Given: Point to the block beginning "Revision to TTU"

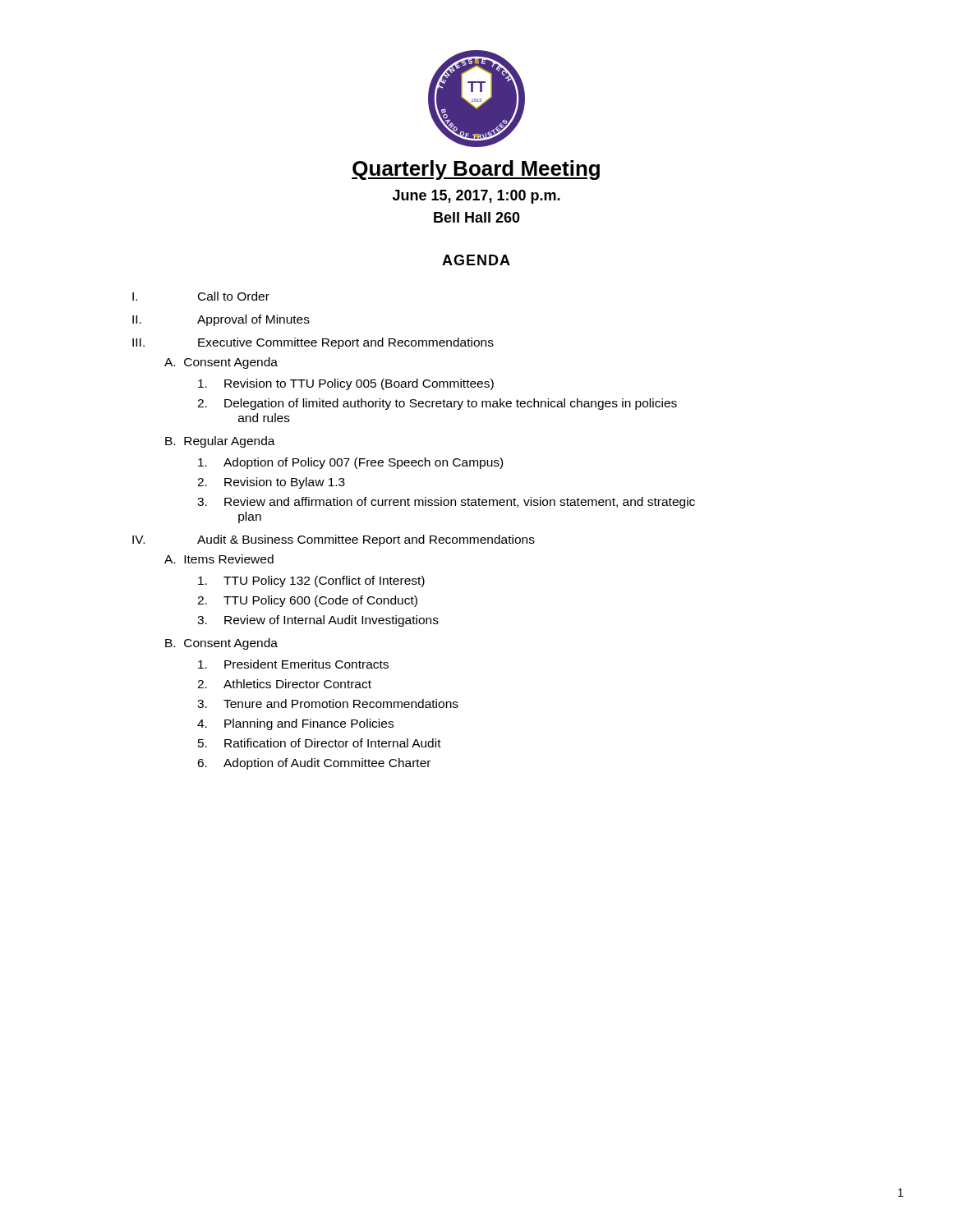Looking at the screenshot, I should [x=346, y=384].
